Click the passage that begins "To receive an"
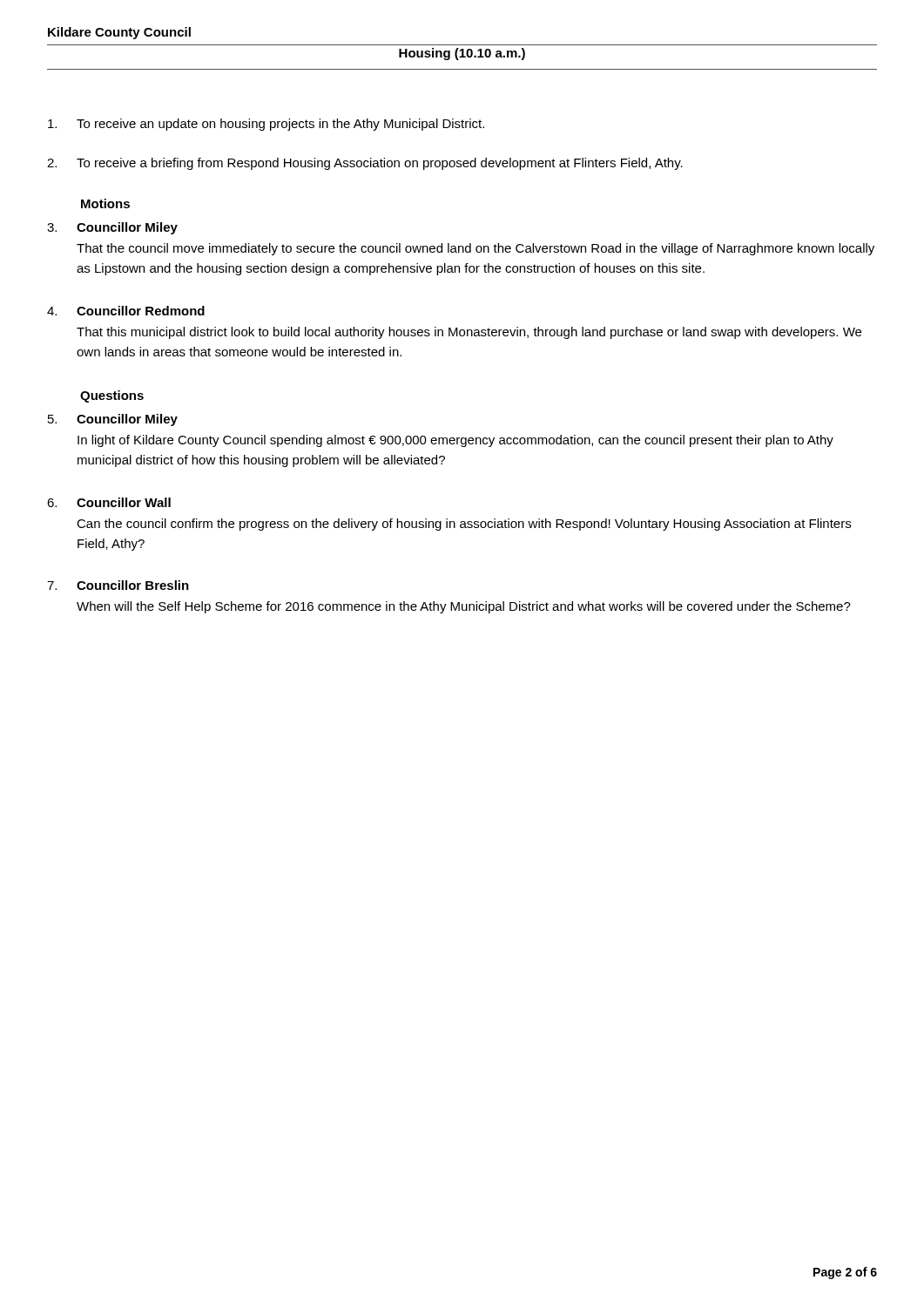924x1307 pixels. (x=462, y=123)
